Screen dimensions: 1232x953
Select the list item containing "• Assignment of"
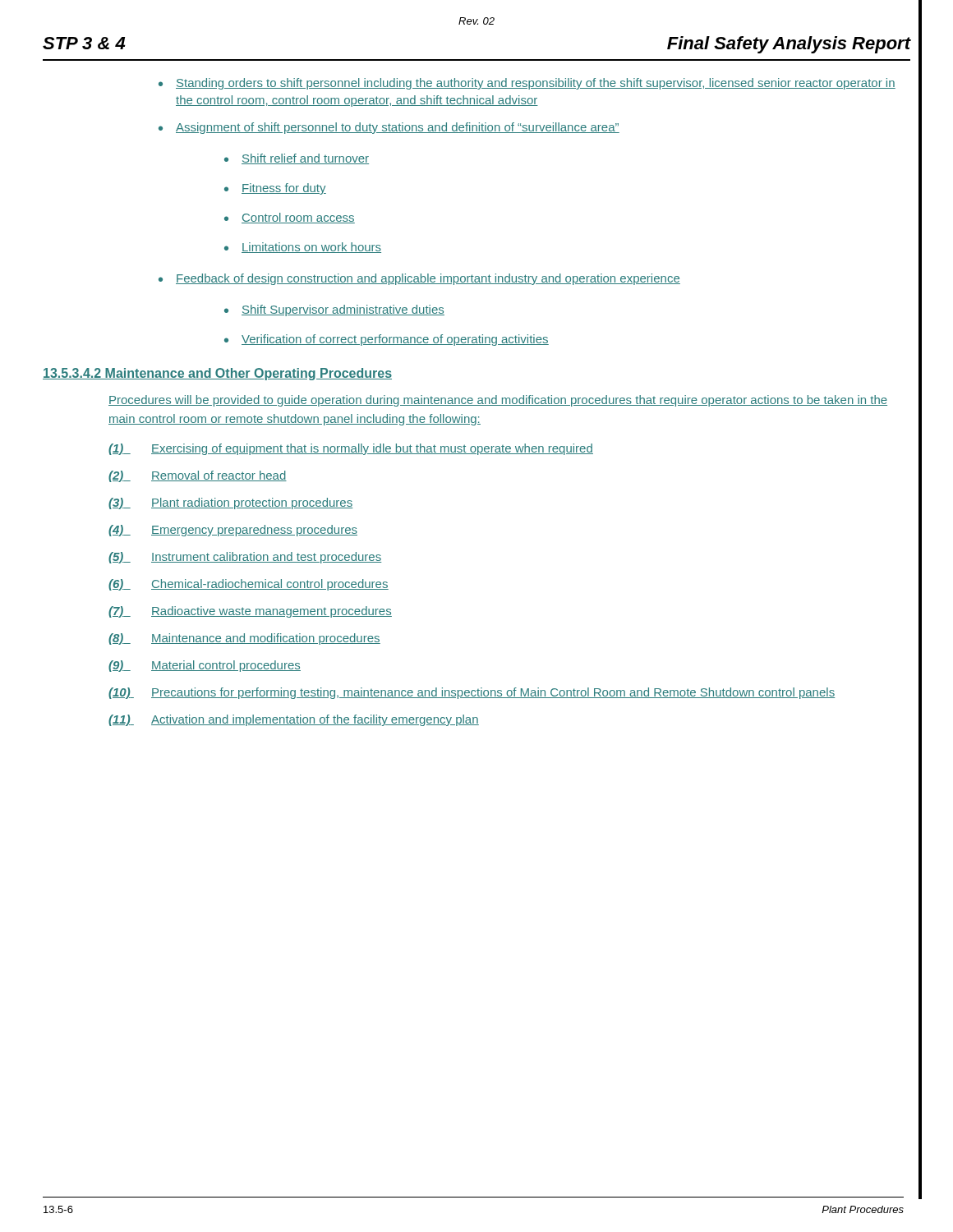[531, 128]
